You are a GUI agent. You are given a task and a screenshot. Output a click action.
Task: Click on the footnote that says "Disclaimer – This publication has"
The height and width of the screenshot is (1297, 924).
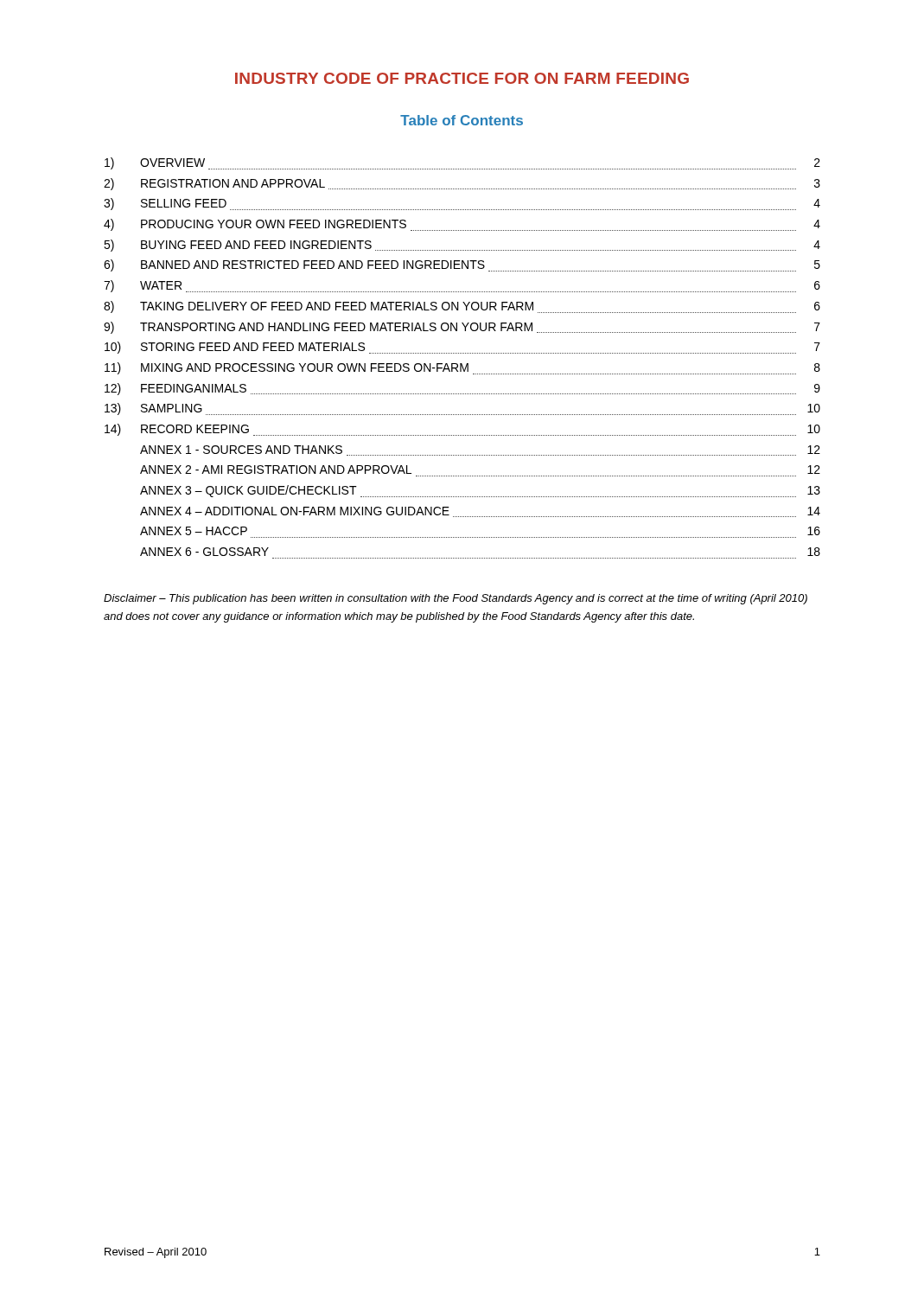coord(456,607)
